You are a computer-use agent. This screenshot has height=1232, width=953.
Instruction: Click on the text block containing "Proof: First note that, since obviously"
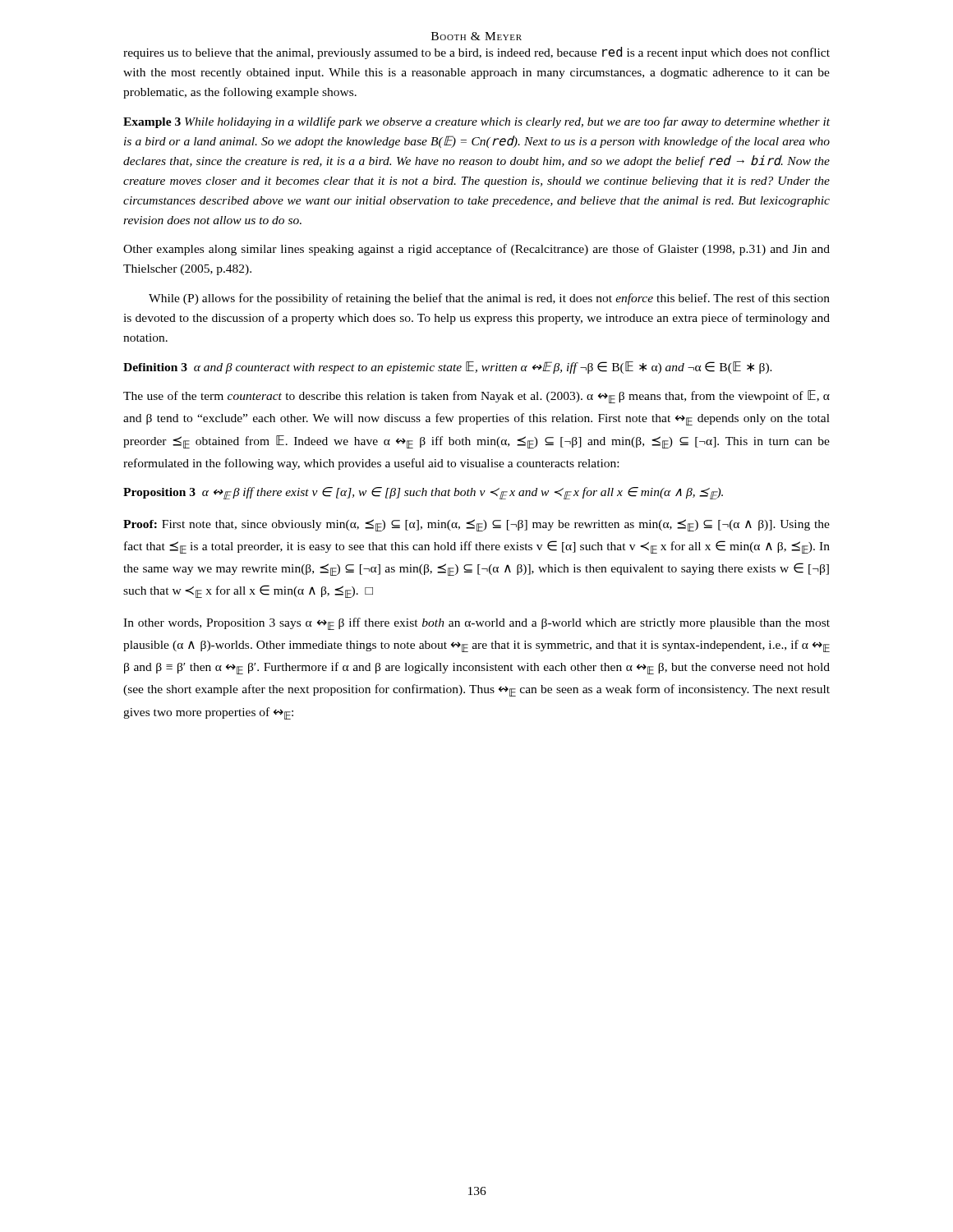coord(476,559)
